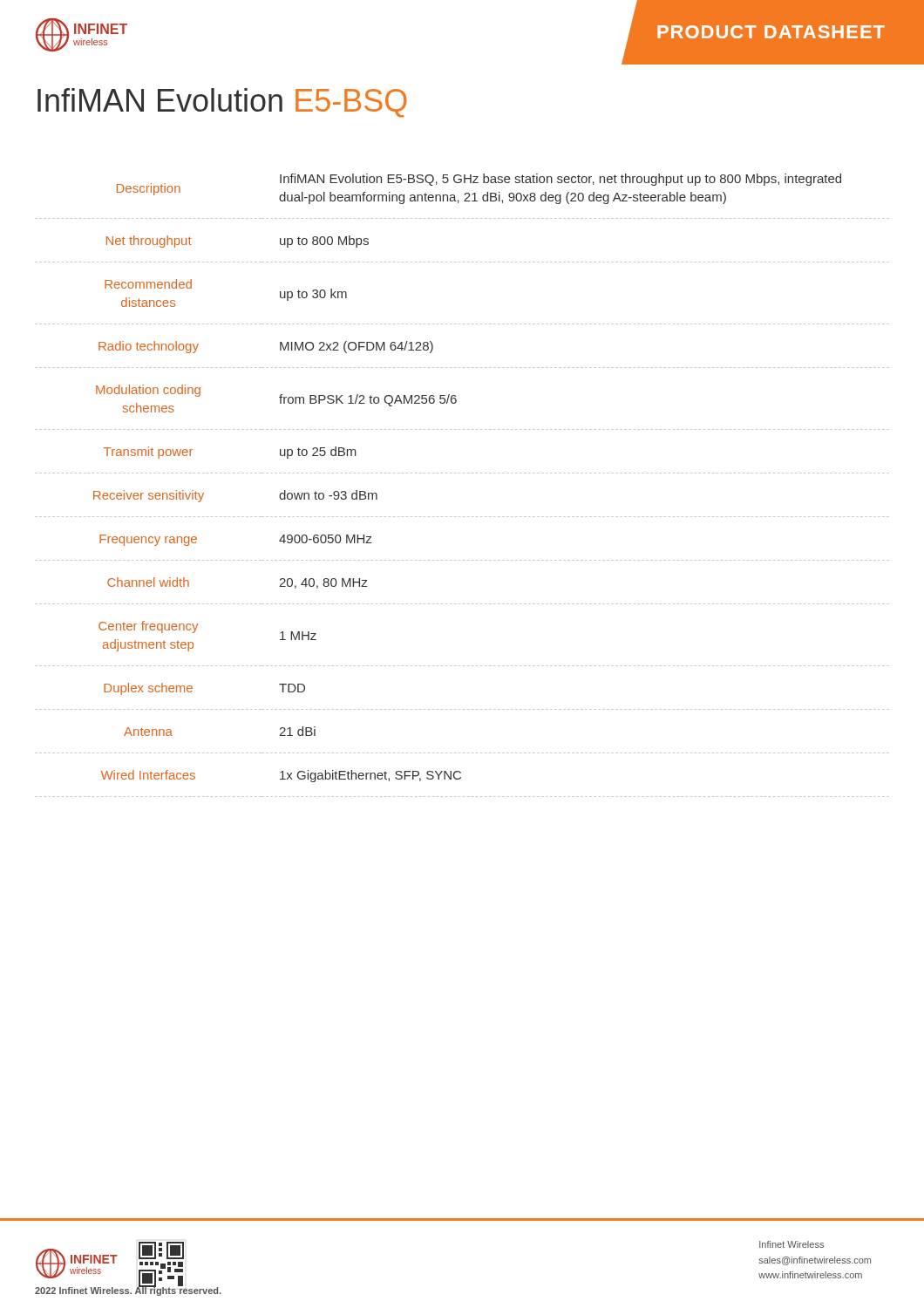
Task: Select the table that reads "Net throughput"
Action: pos(462,477)
